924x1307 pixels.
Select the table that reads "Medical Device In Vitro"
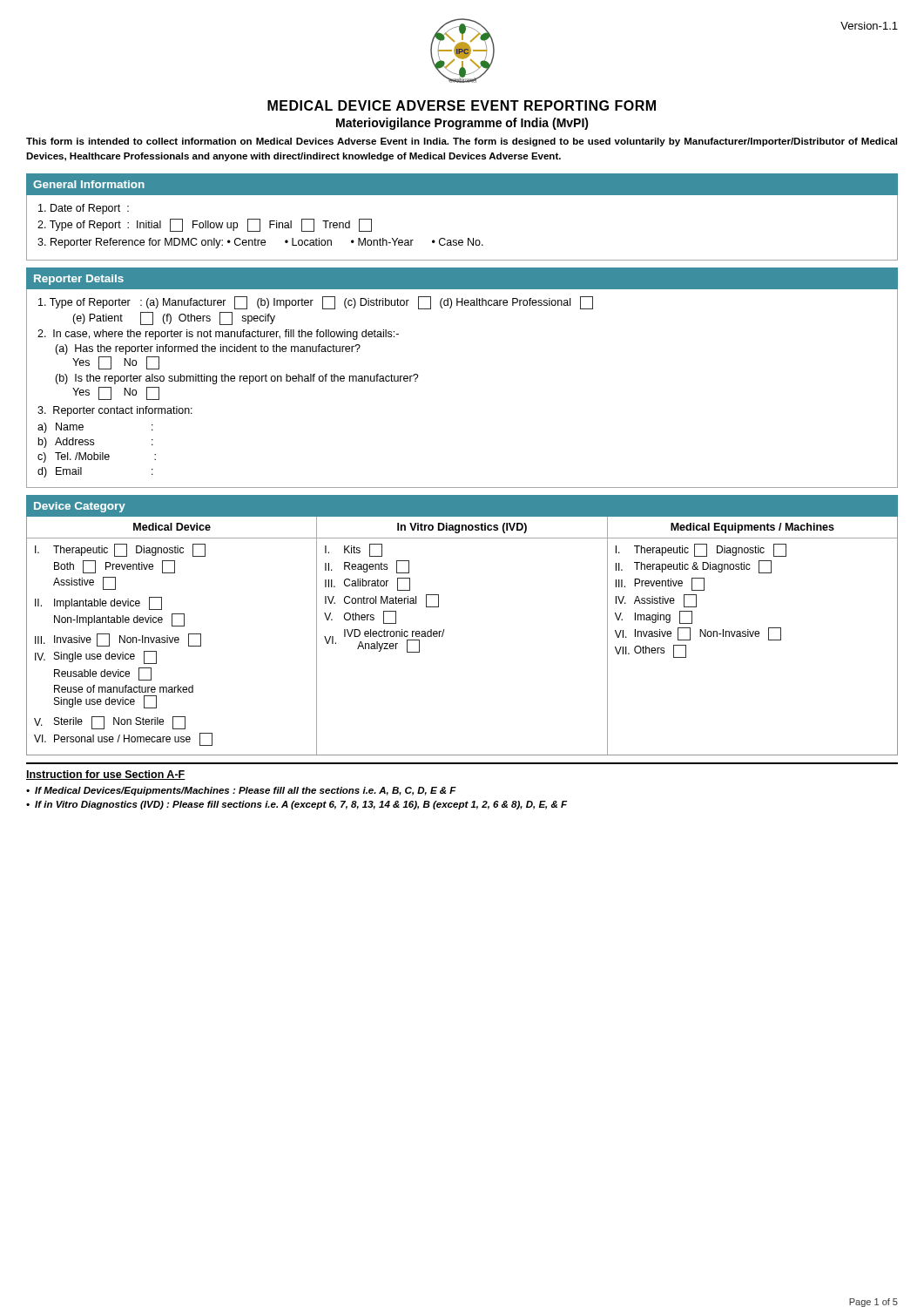(x=462, y=636)
